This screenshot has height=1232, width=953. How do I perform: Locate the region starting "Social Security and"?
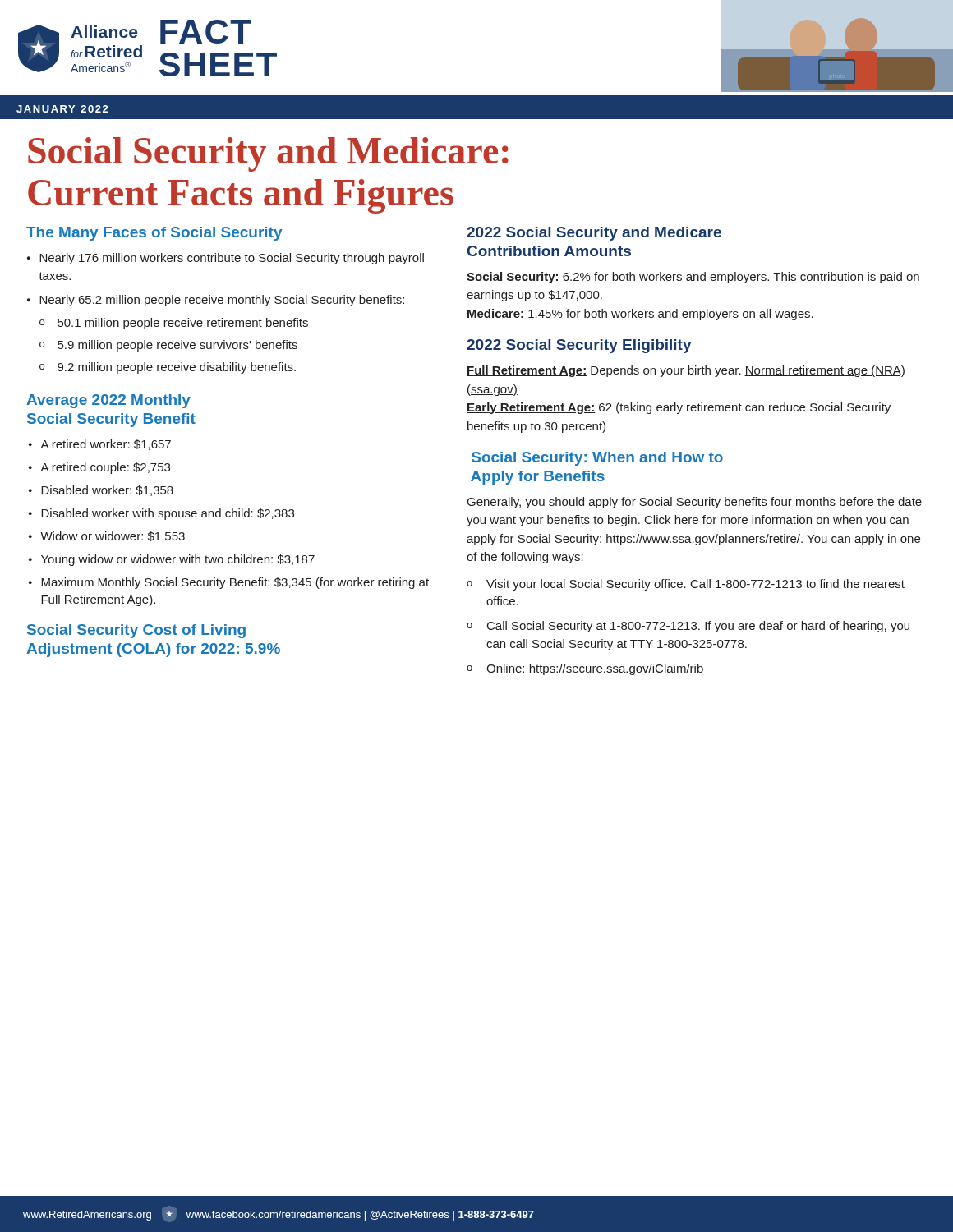tap(269, 172)
